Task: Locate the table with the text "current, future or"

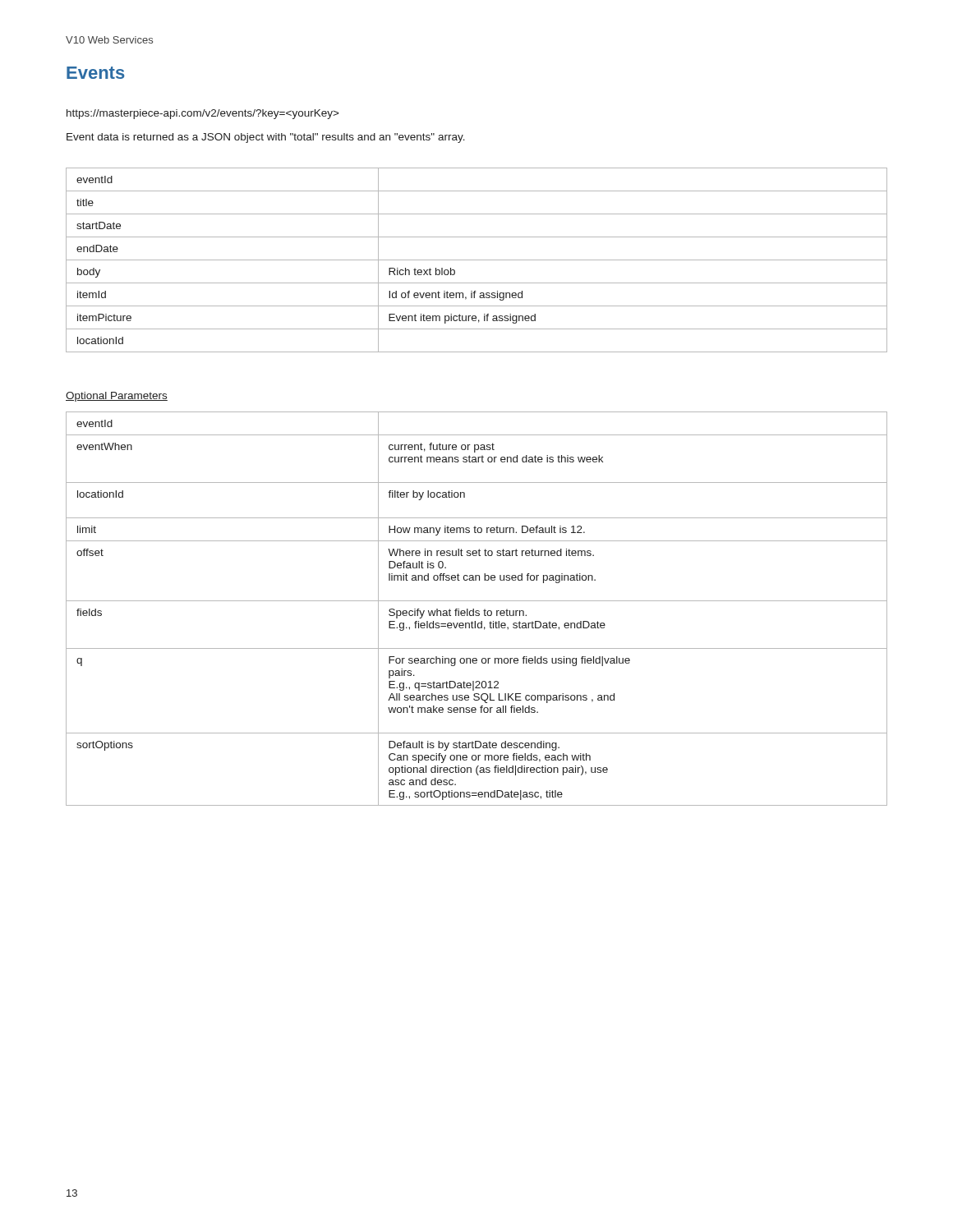Action: point(476,609)
